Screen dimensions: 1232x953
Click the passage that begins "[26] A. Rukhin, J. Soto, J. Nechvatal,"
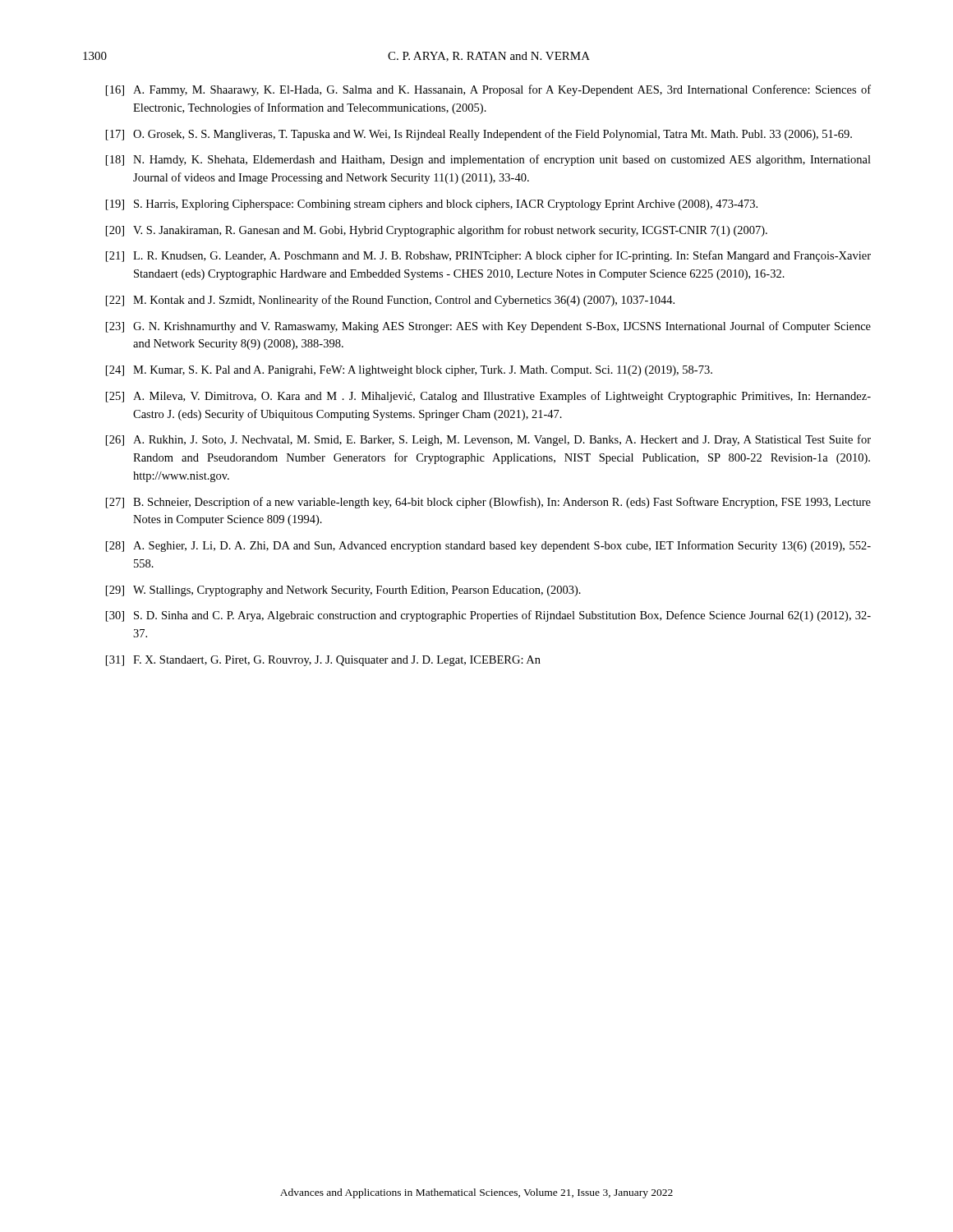(x=476, y=458)
